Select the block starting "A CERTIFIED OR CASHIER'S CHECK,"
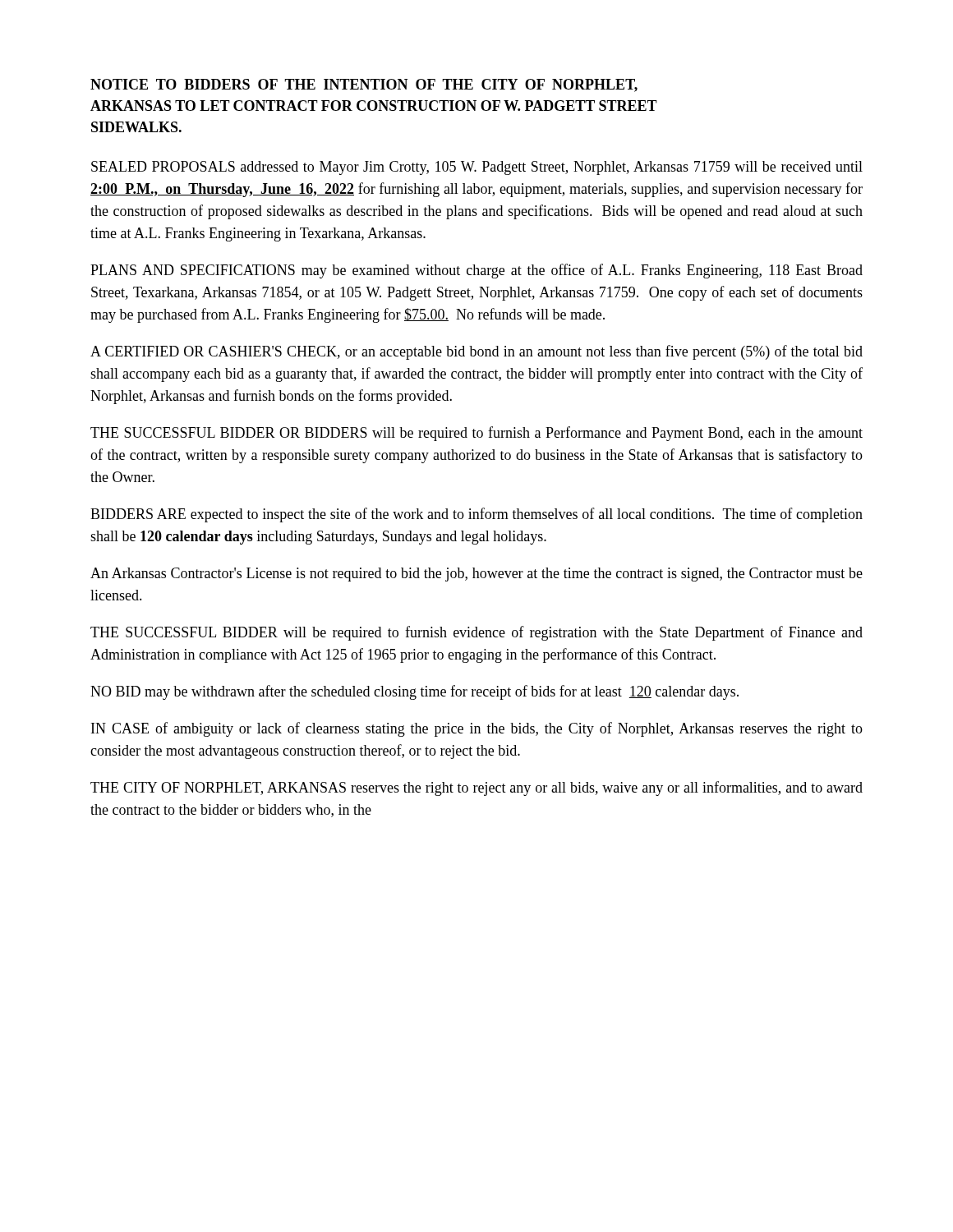 (x=476, y=374)
